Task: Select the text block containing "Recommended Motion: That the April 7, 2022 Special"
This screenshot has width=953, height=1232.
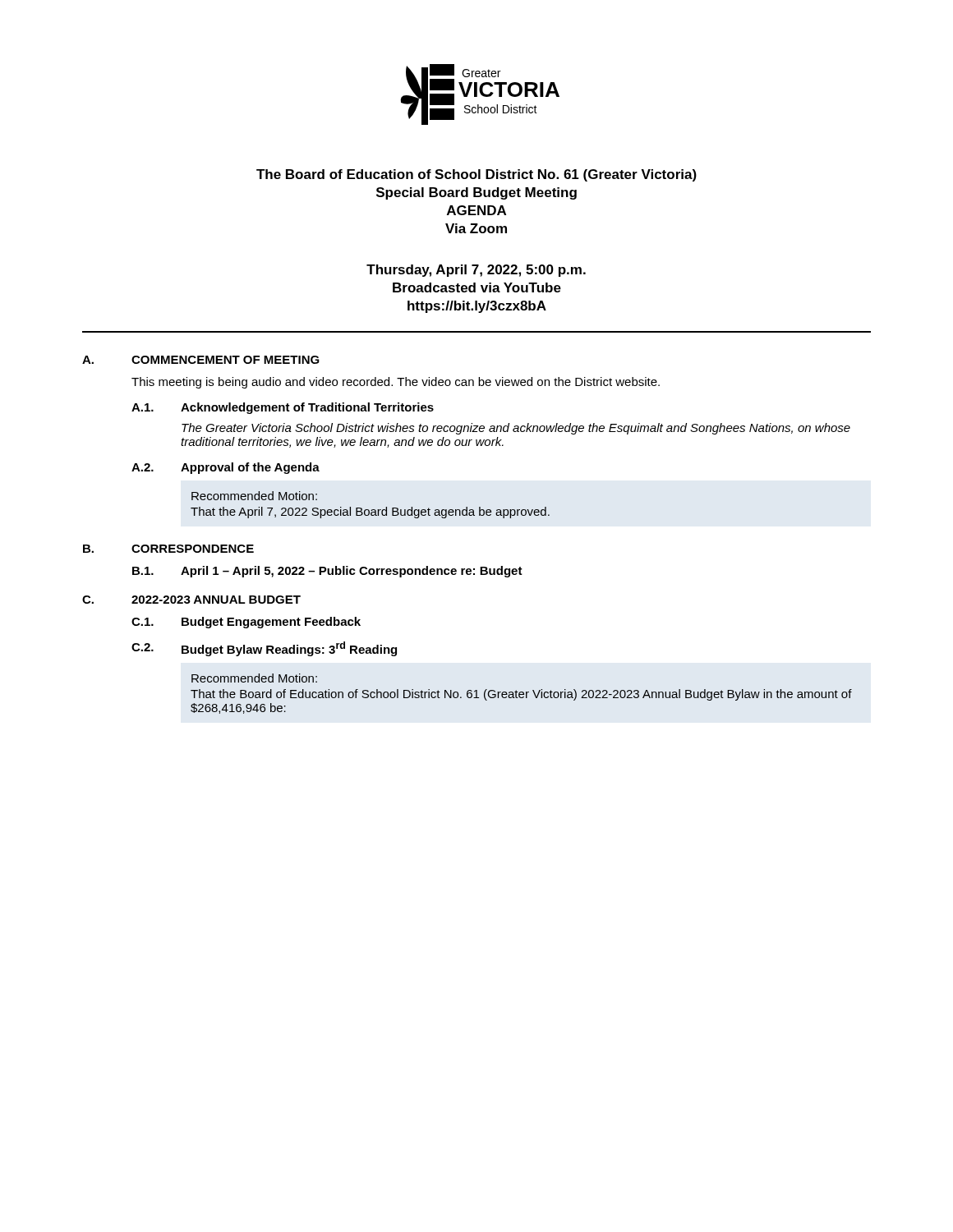Action: 526,504
